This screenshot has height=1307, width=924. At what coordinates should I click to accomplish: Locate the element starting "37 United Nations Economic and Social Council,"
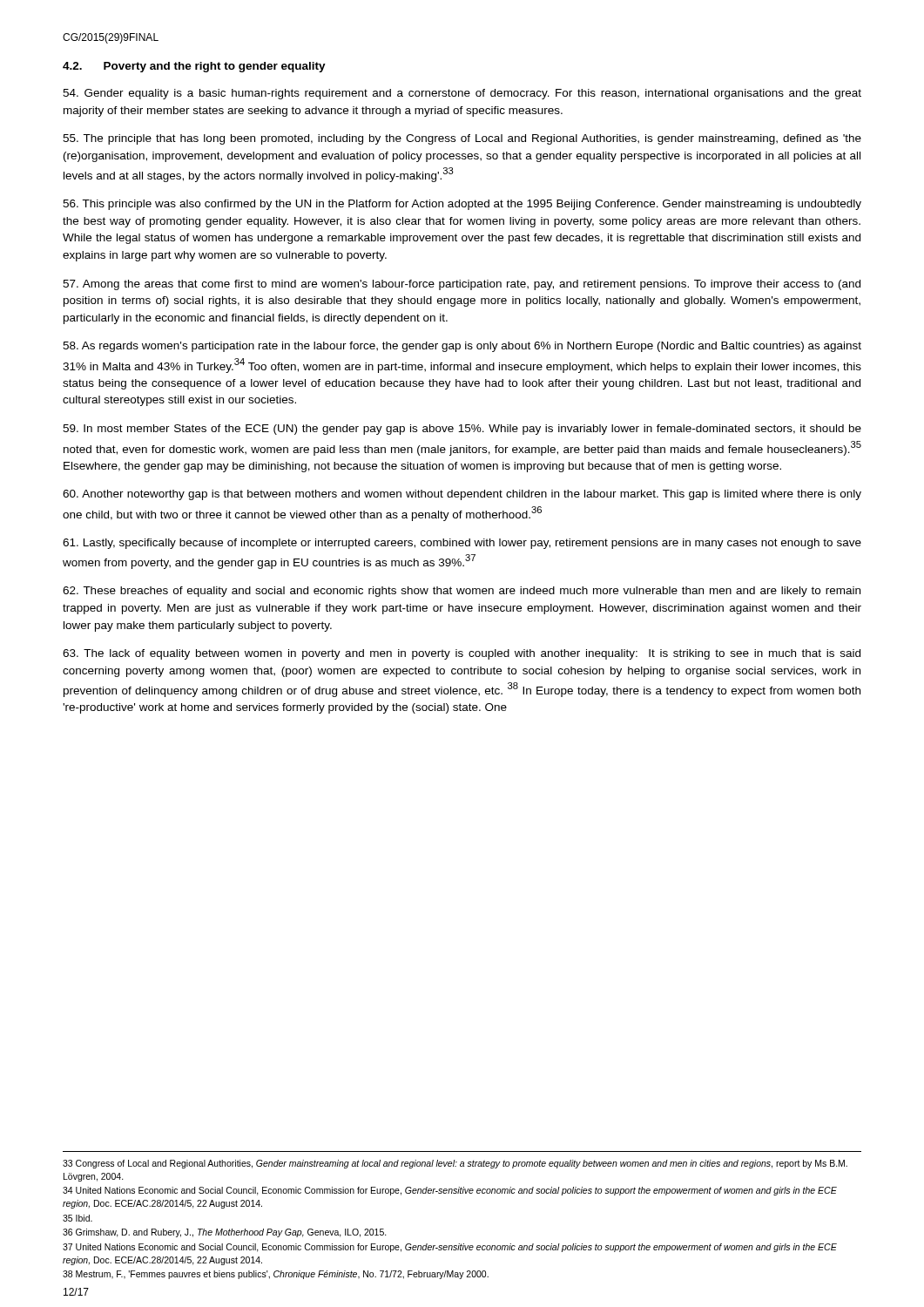coord(450,1253)
